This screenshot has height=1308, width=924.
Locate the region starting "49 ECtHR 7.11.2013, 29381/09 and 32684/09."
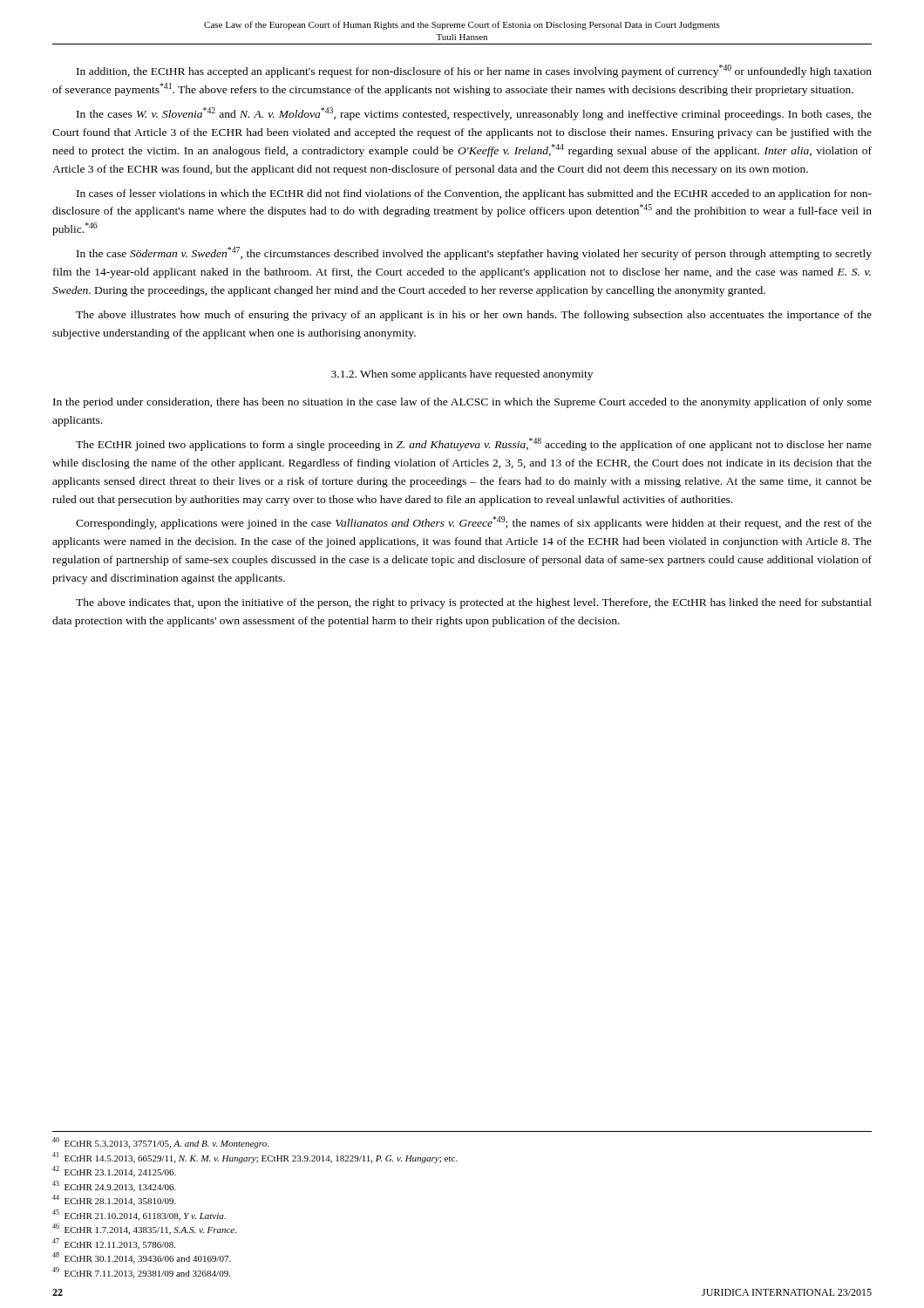tap(142, 1272)
